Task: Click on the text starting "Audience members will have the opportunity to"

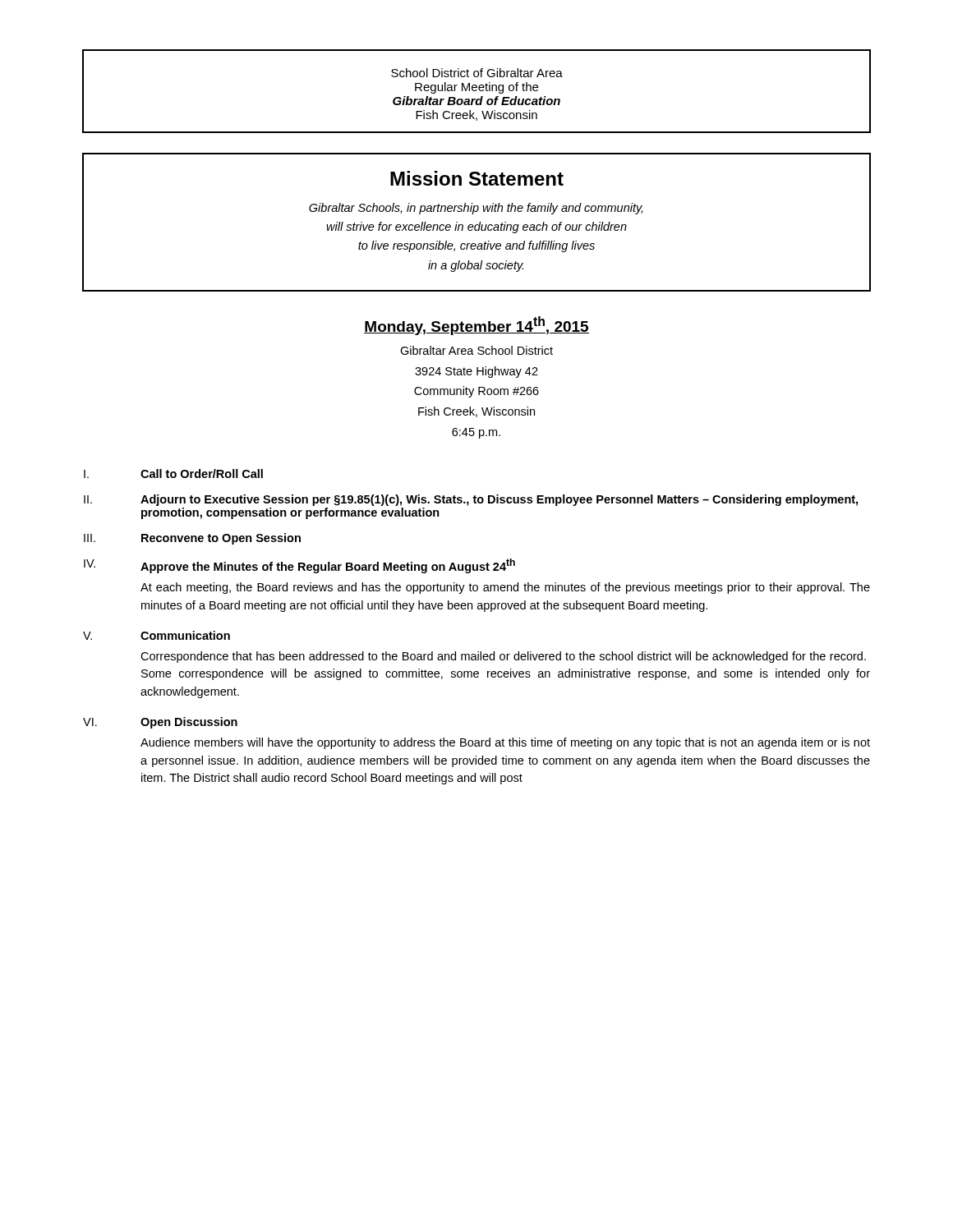Action: click(505, 760)
